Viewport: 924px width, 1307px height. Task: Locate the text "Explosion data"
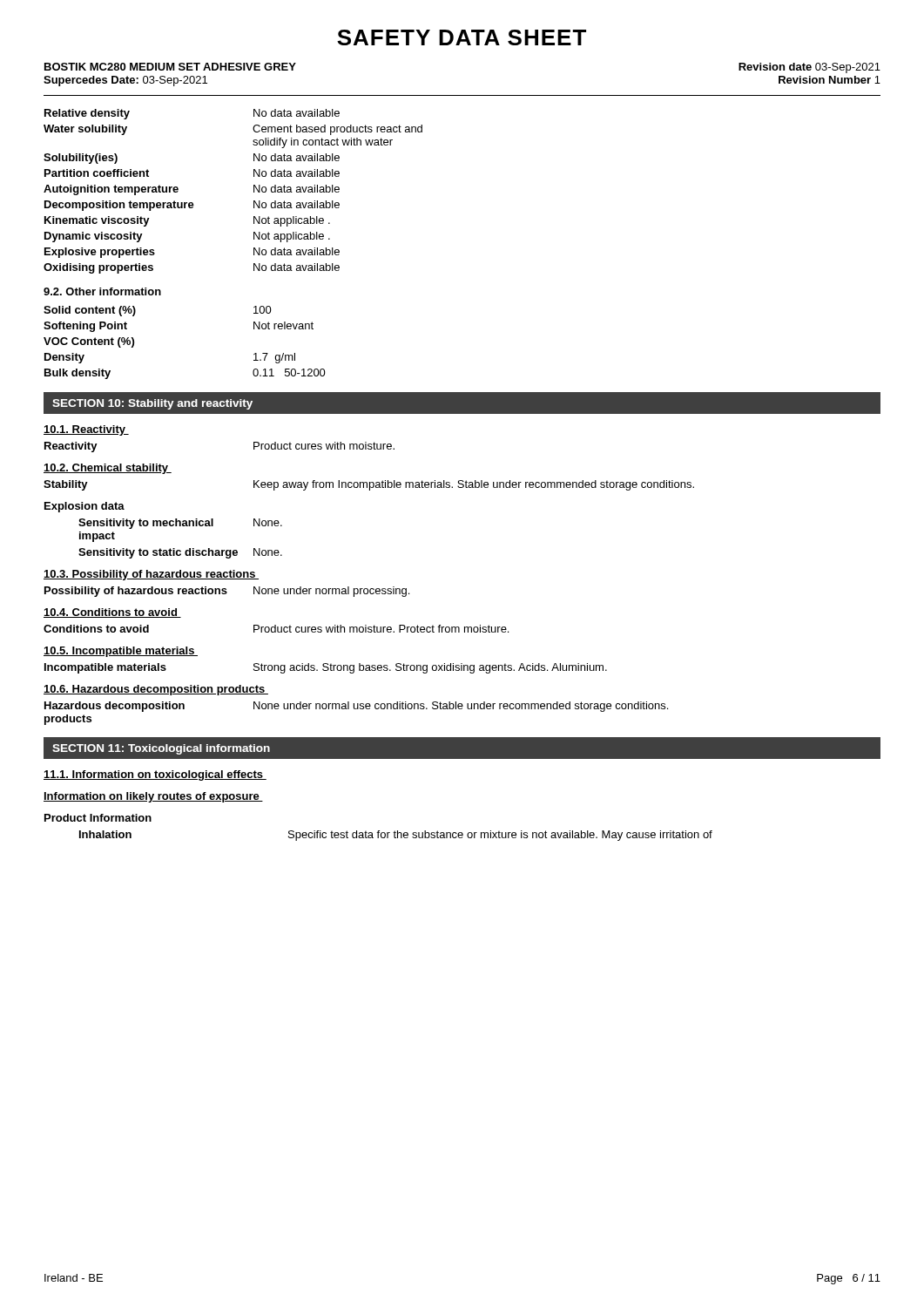click(x=84, y=506)
